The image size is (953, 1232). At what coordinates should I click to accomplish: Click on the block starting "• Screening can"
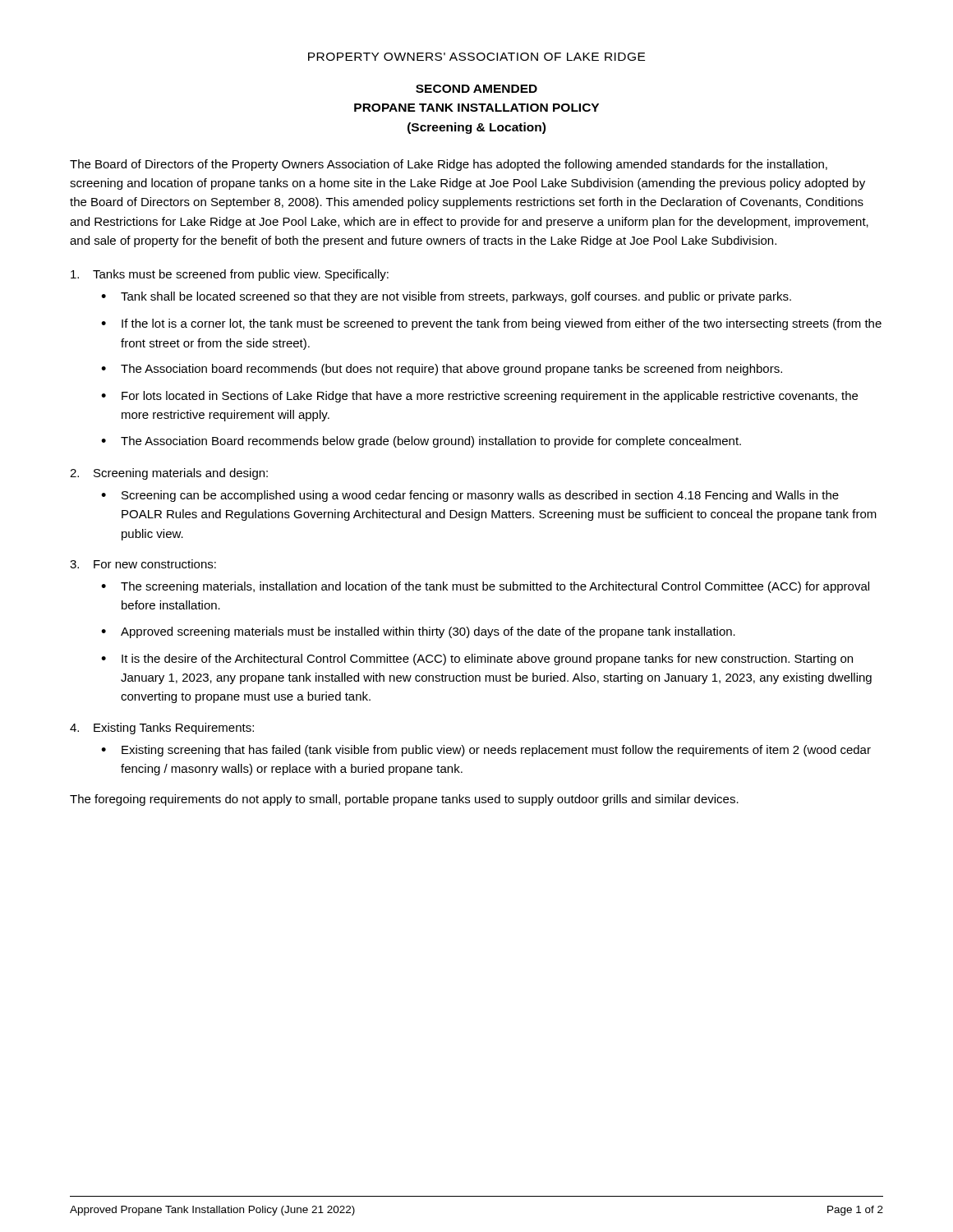click(x=492, y=514)
